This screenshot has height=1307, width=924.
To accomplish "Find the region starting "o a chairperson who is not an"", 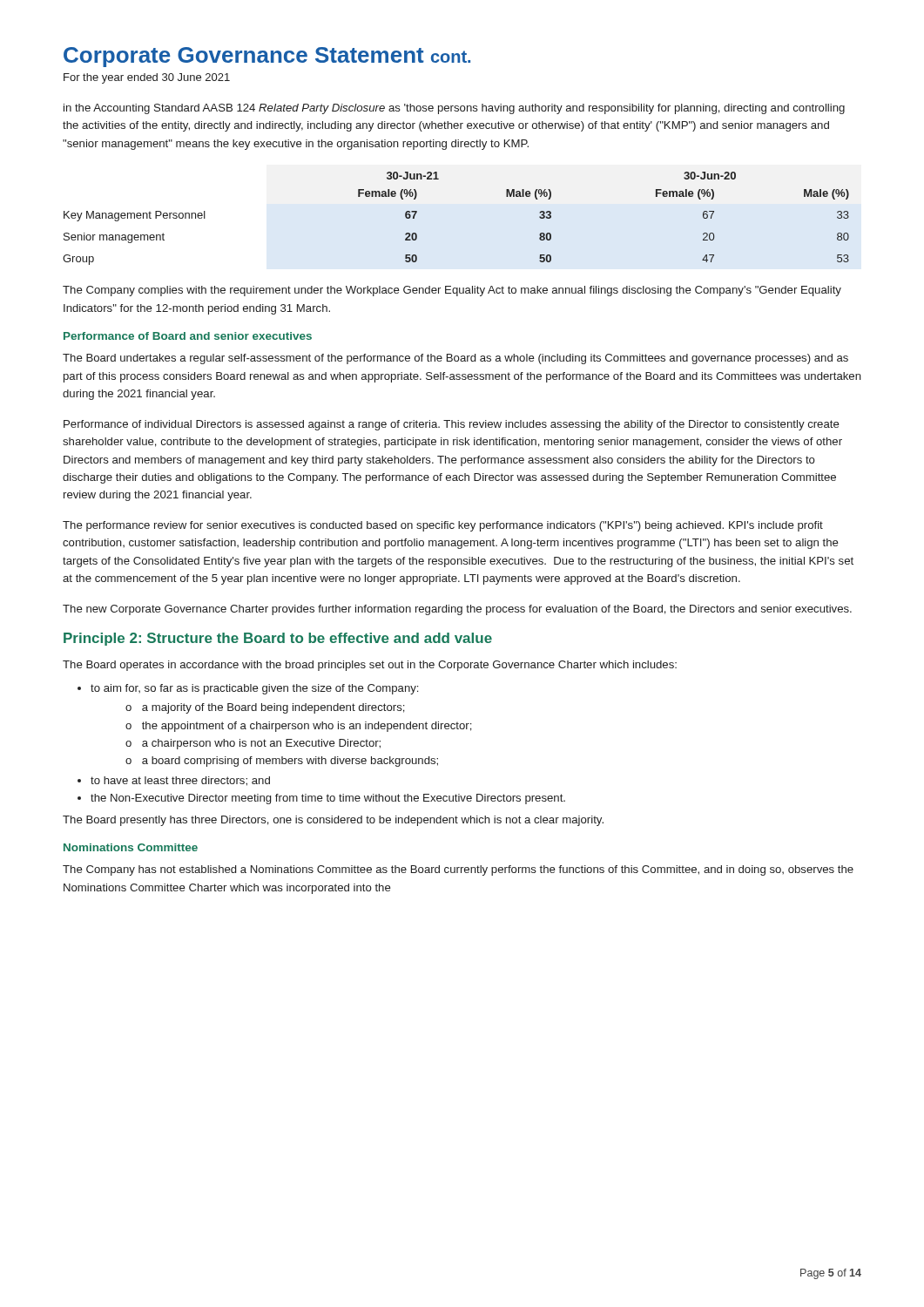I will [x=254, y=743].
